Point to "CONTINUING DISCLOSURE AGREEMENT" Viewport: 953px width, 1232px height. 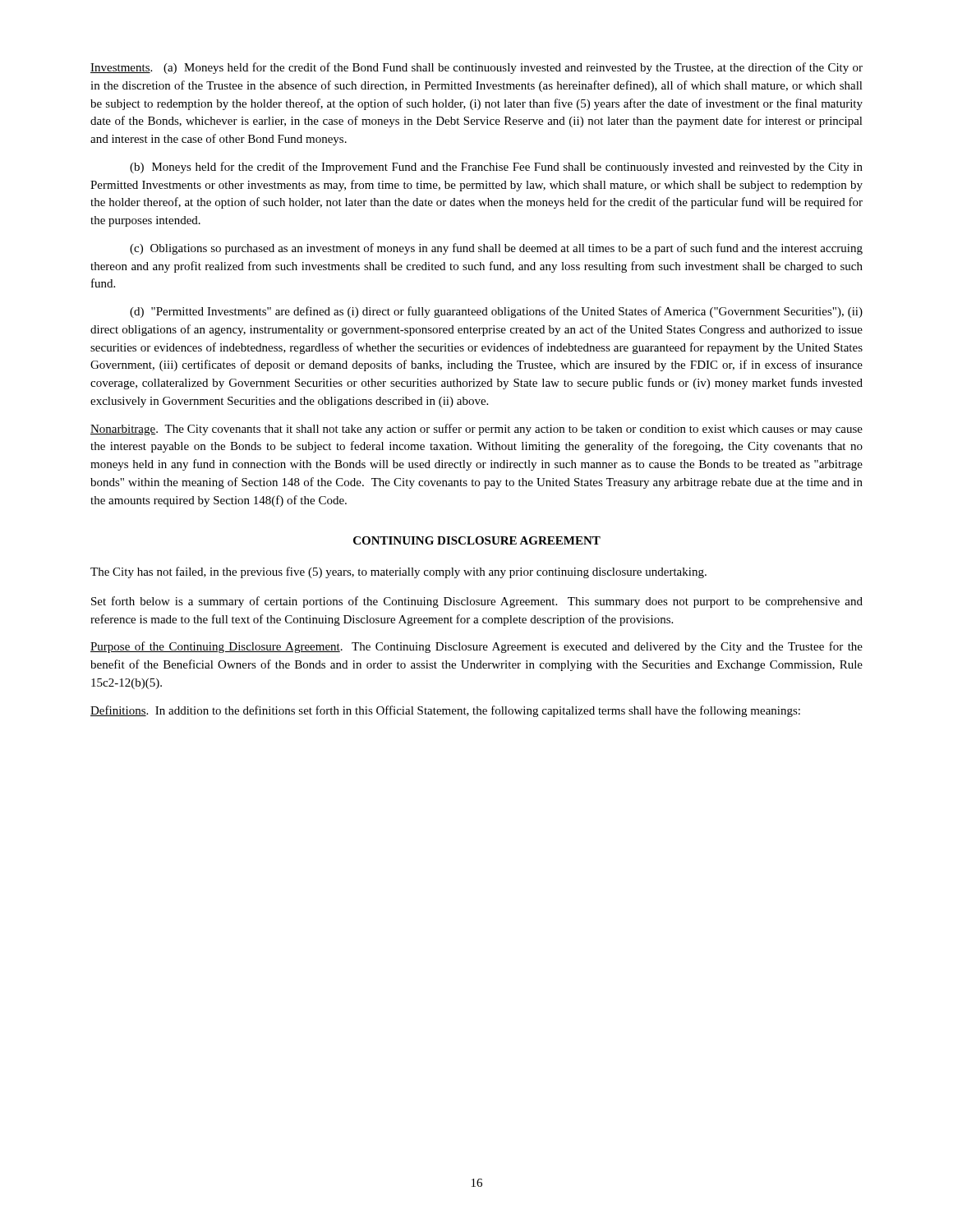tap(476, 541)
